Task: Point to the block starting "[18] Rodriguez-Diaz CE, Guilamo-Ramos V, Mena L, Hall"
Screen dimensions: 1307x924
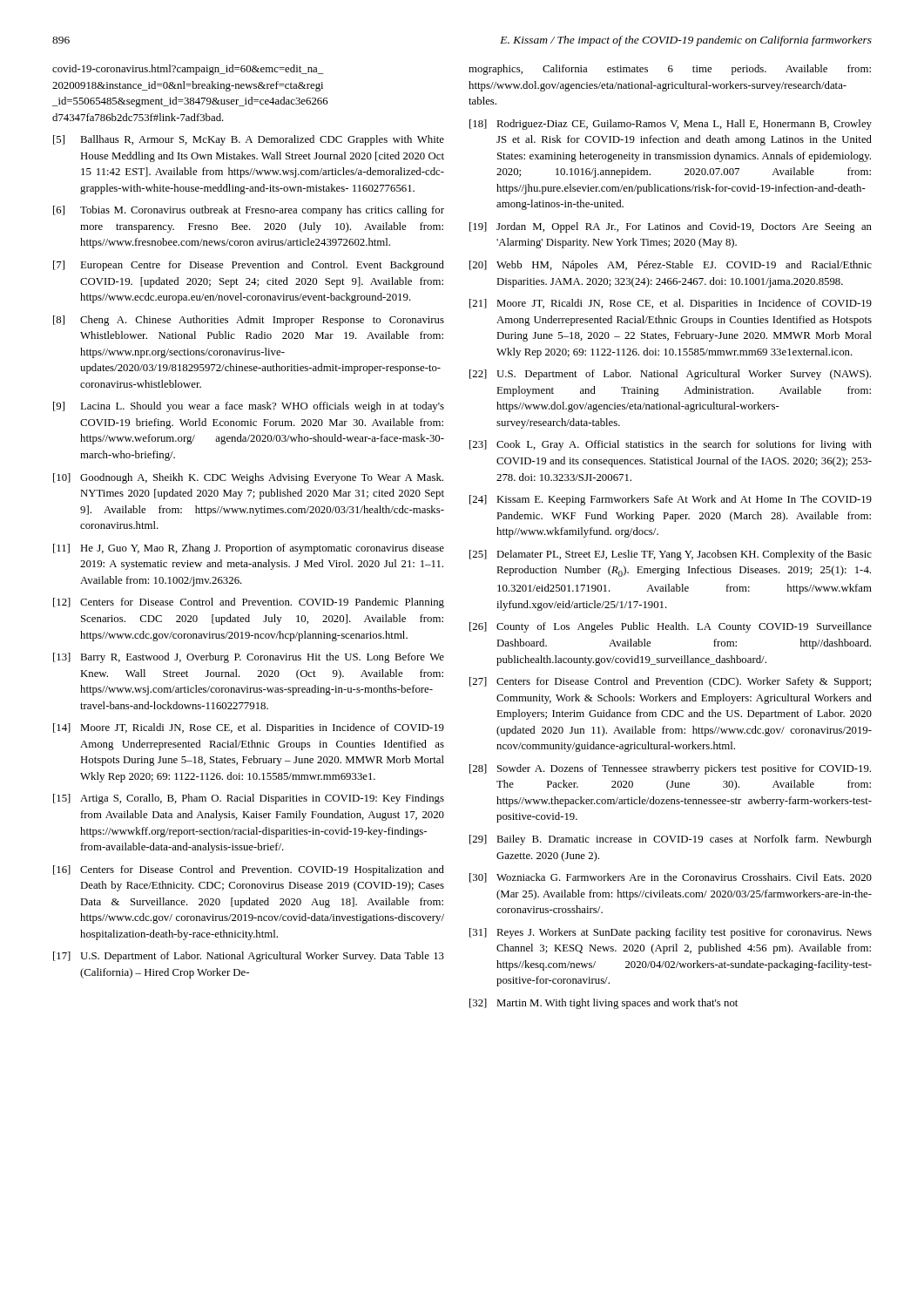Action: [670, 164]
